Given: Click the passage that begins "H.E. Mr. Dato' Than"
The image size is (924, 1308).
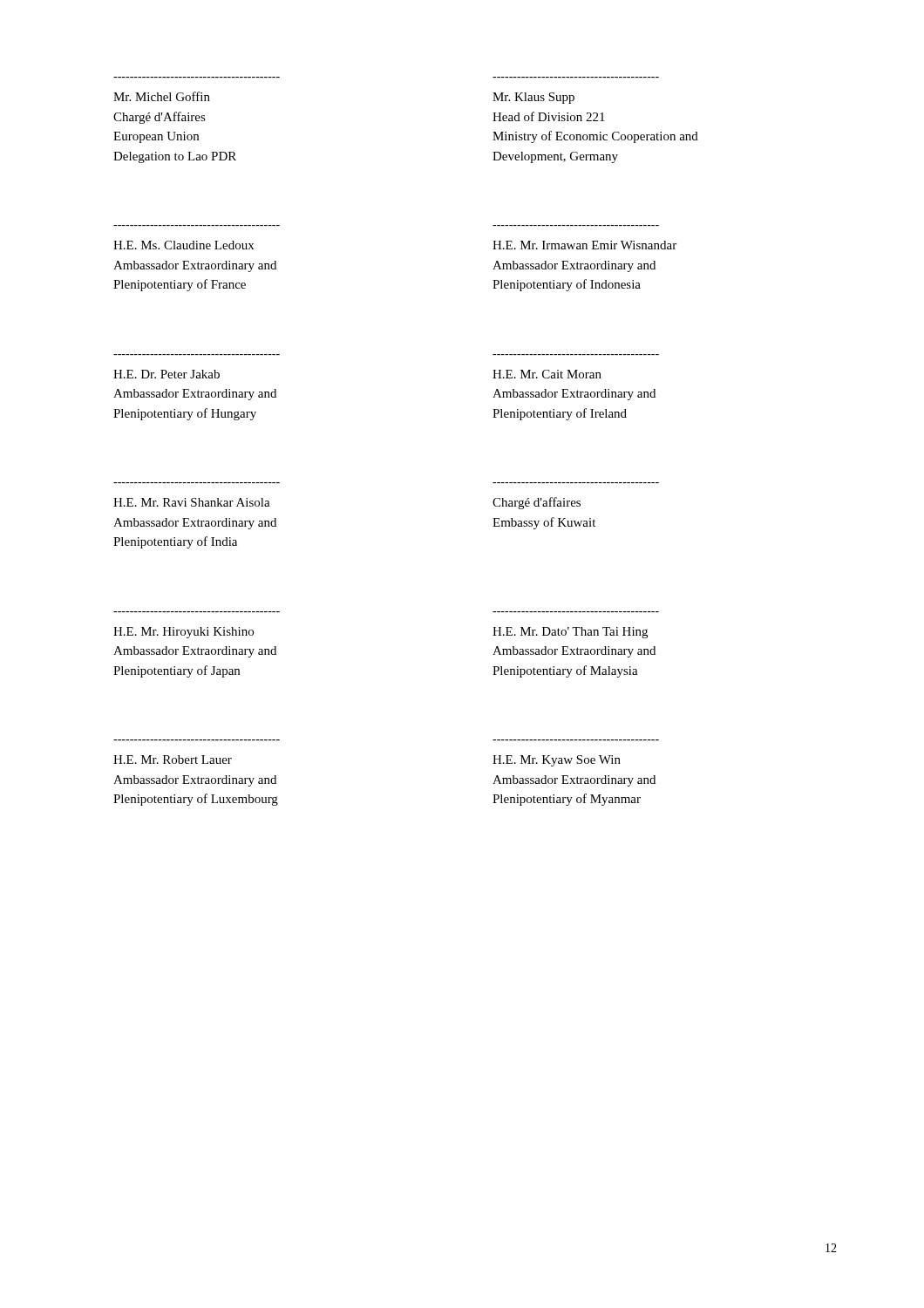Looking at the screenshot, I should (665, 642).
